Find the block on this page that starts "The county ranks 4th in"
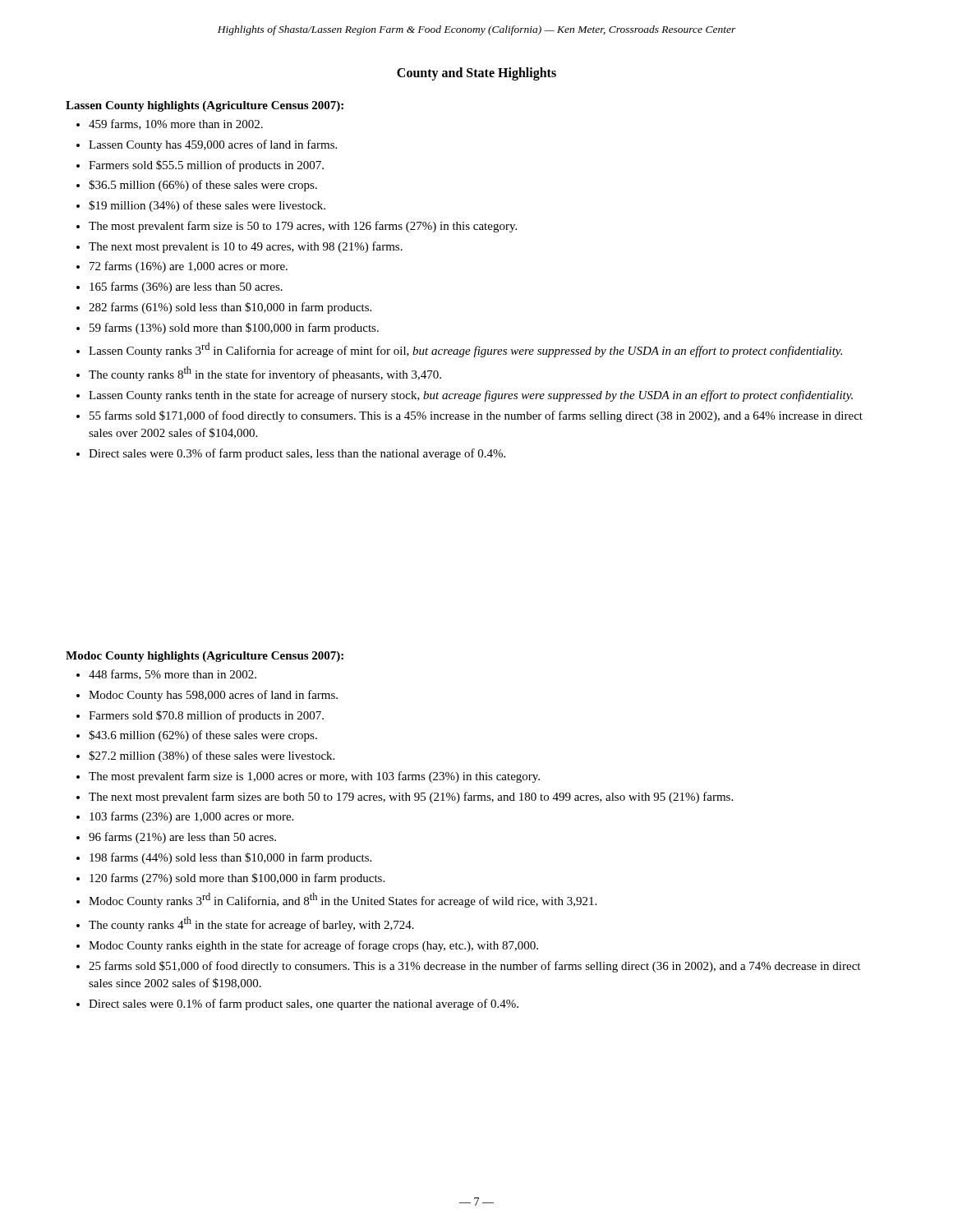Viewport: 953px width, 1232px height. (x=252, y=923)
